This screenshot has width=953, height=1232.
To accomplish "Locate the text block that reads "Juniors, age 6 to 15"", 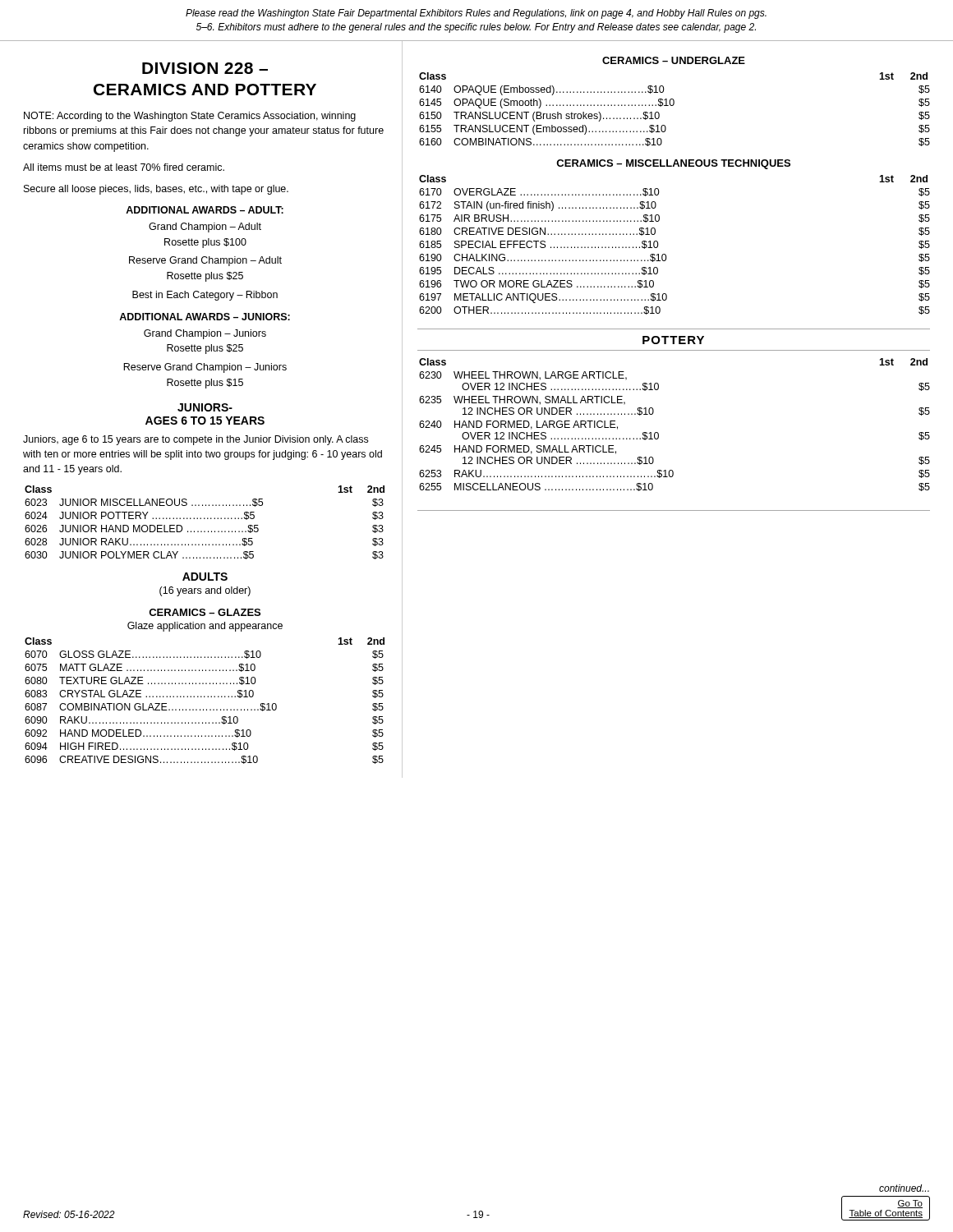I will [203, 454].
